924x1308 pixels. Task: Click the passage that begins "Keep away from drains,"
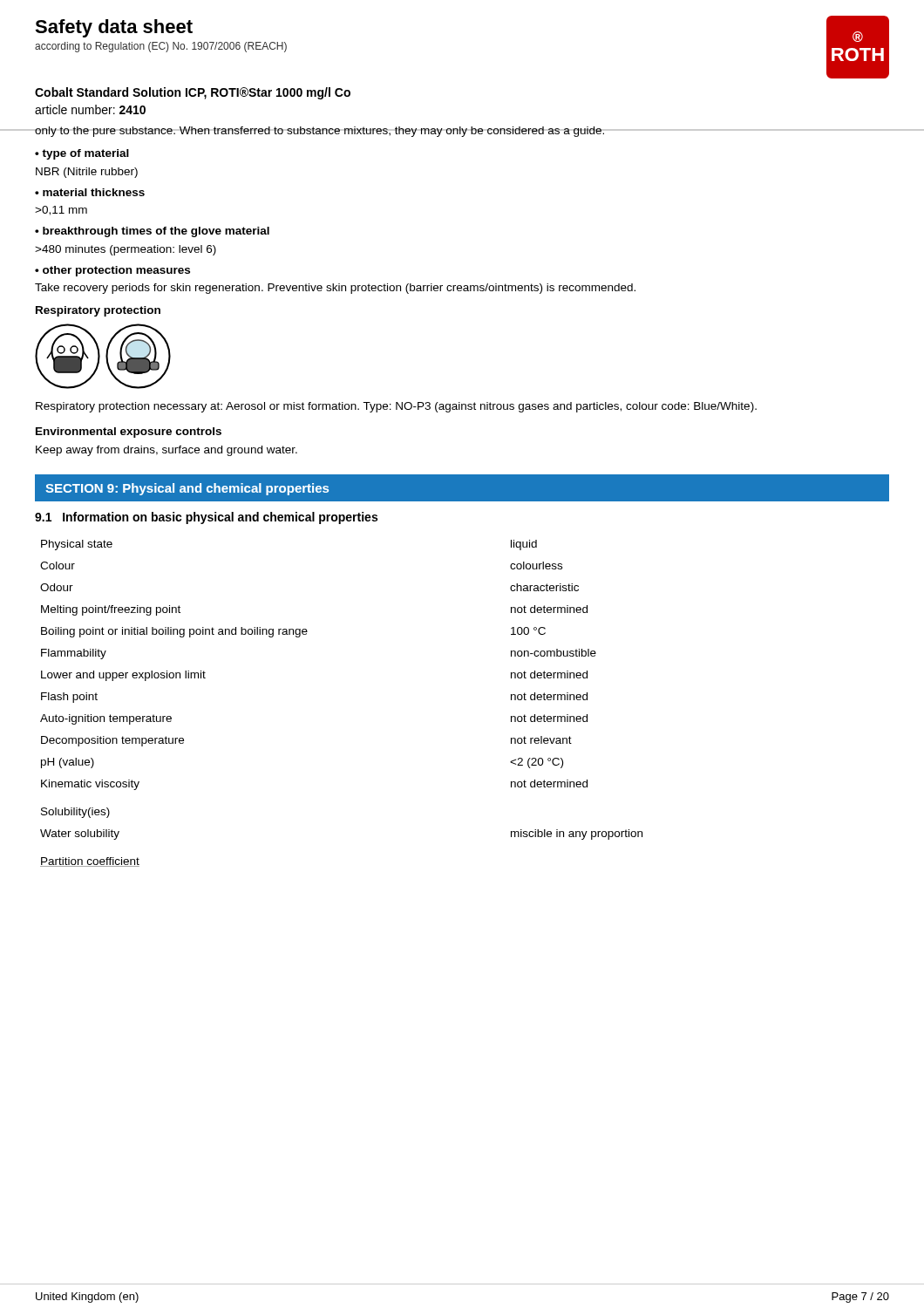pyautogui.click(x=166, y=449)
